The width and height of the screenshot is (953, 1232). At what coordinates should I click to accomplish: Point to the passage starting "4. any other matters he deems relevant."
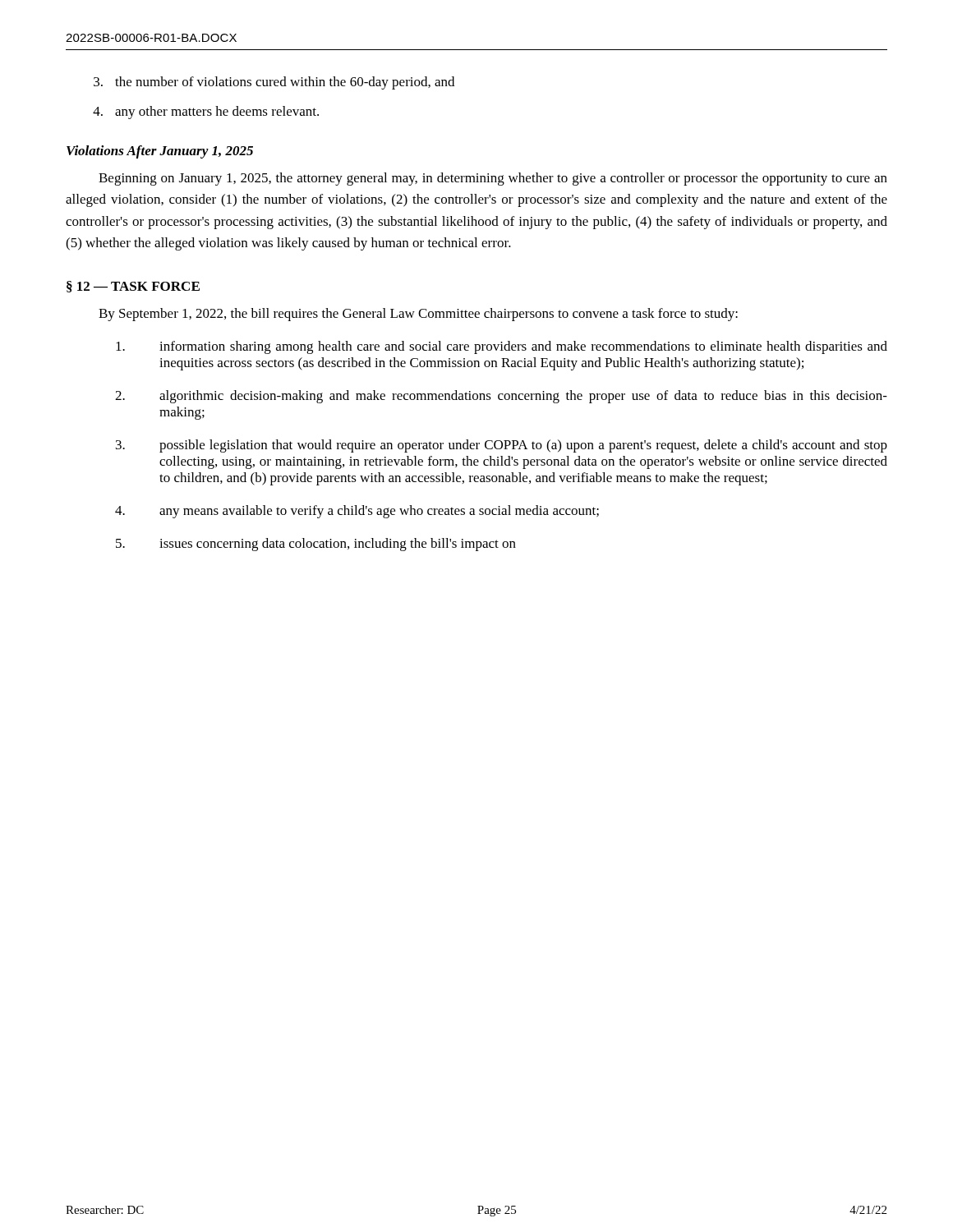tap(206, 113)
